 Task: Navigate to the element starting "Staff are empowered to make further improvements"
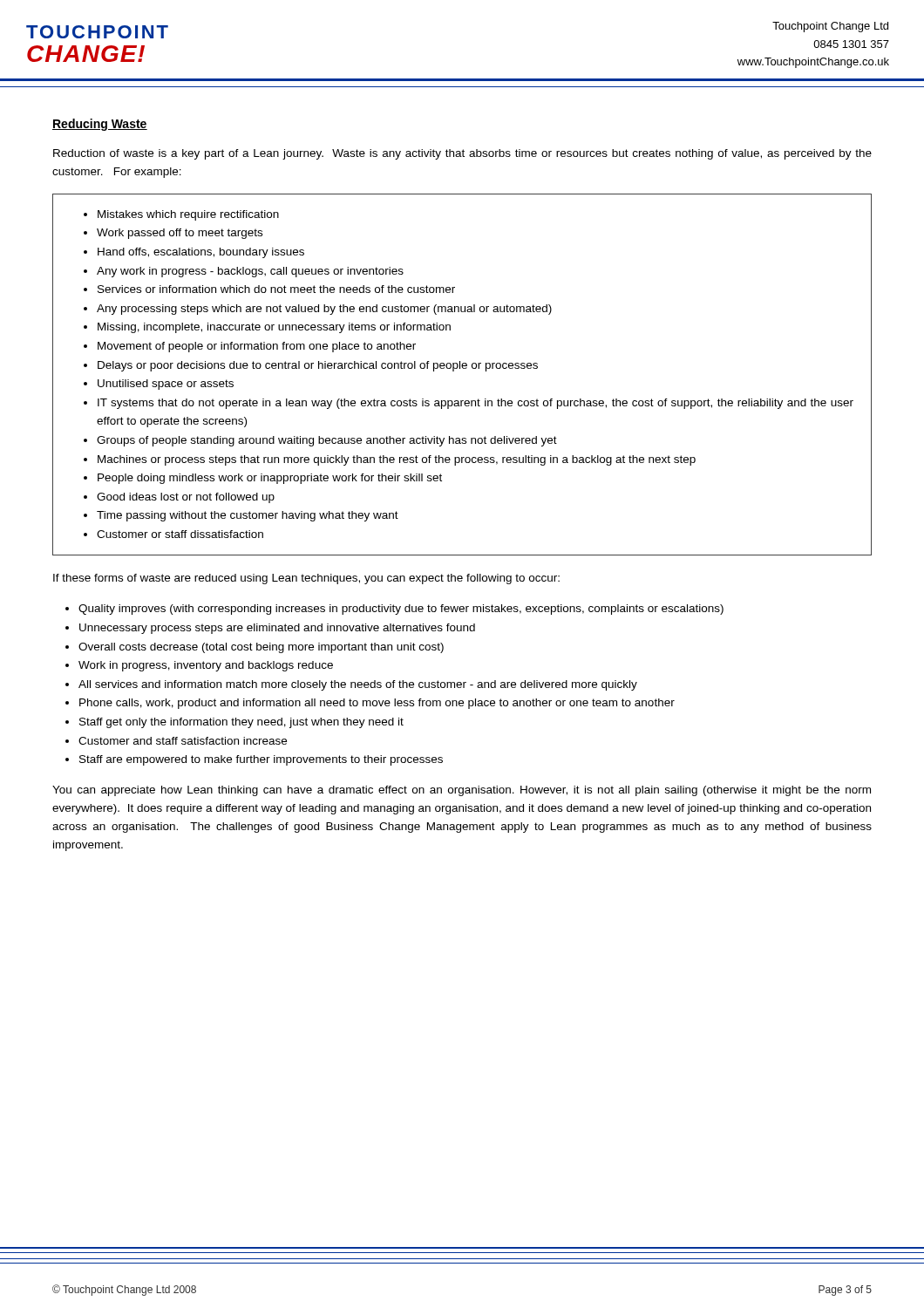tap(261, 759)
